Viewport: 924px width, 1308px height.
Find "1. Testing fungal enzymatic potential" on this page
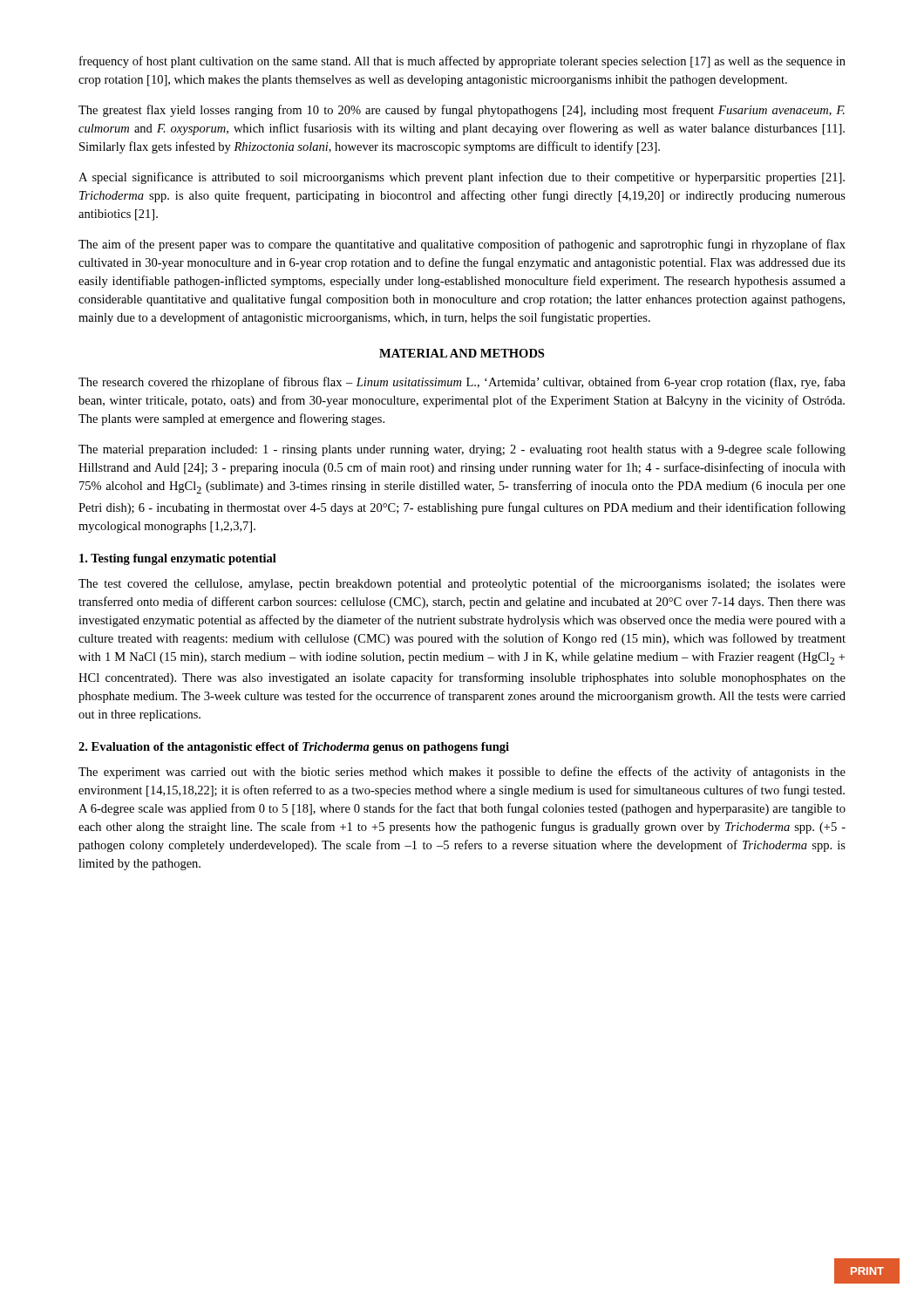pyautogui.click(x=177, y=558)
